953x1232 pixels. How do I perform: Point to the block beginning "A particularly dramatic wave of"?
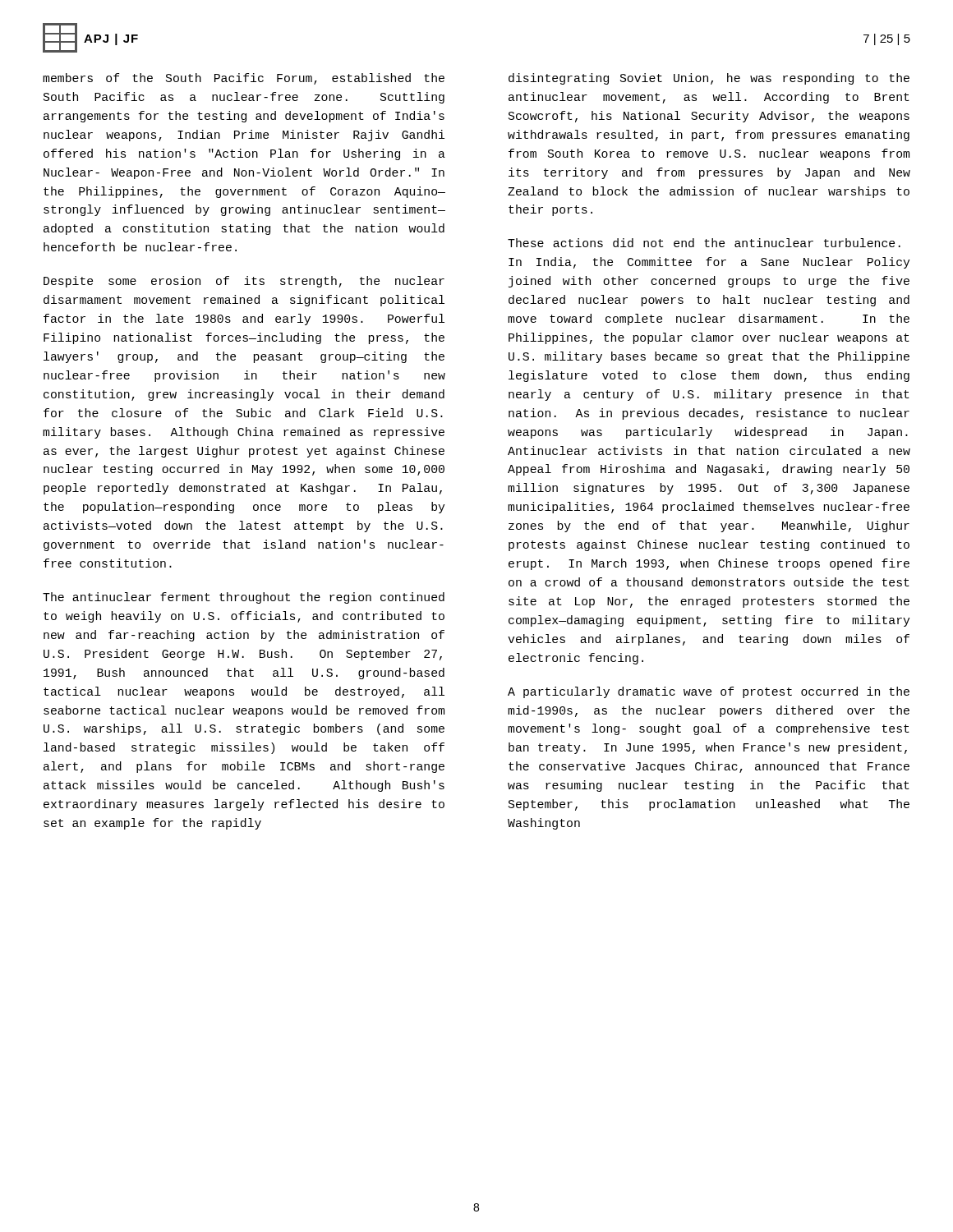709,758
